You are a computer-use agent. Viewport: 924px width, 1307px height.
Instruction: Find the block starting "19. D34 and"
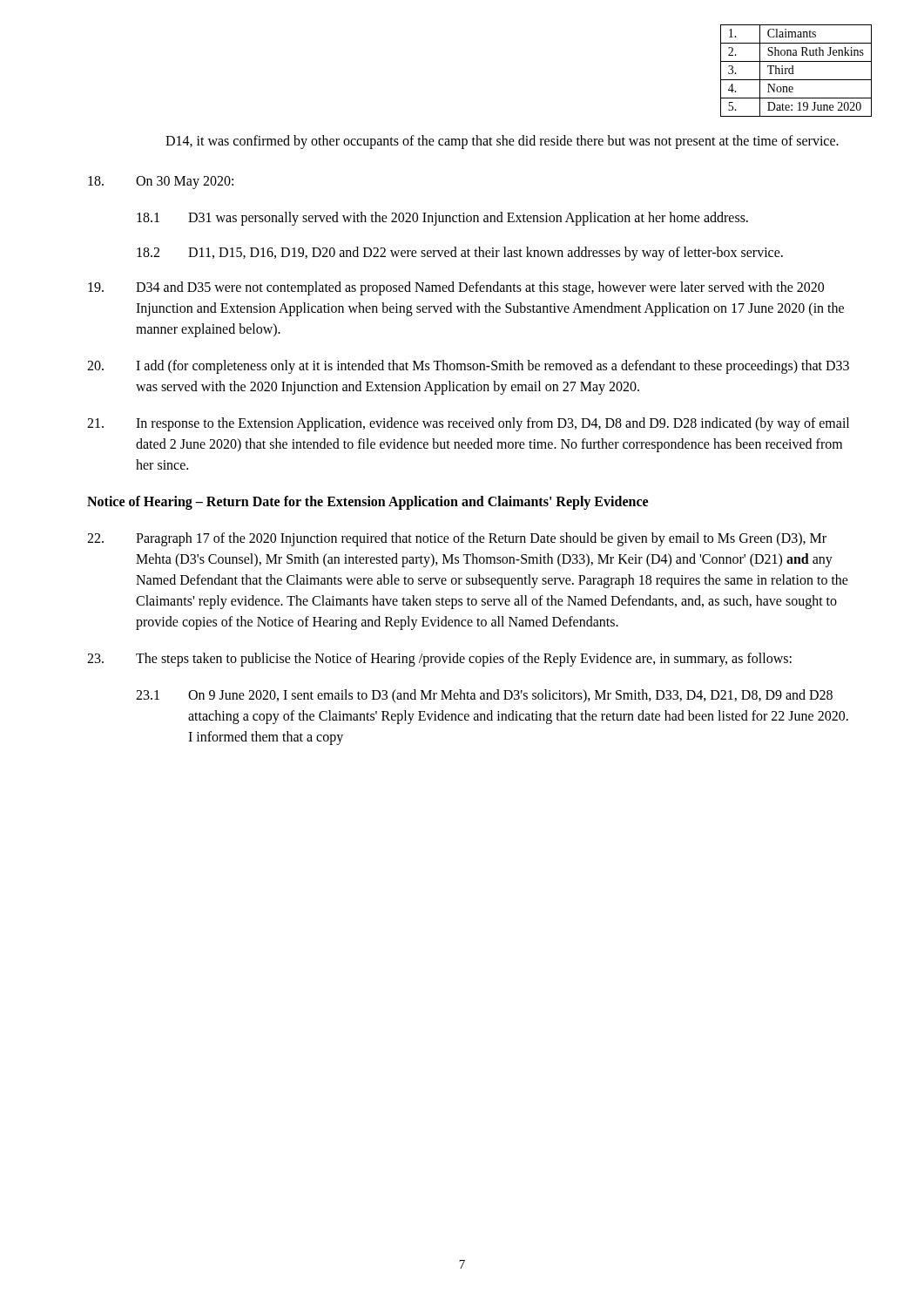click(x=471, y=308)
